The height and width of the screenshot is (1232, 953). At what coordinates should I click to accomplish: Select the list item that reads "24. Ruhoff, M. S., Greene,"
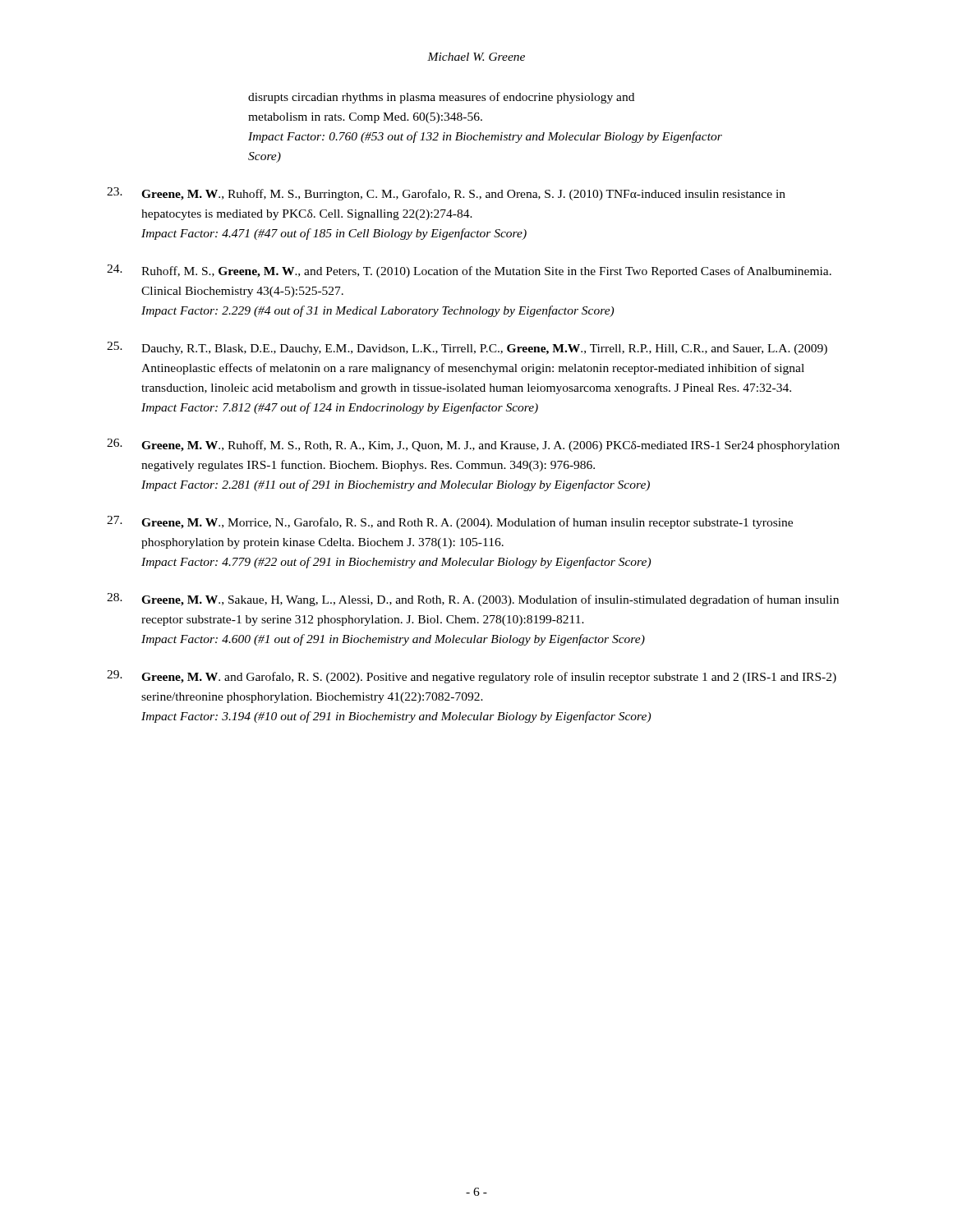[469, 271]
